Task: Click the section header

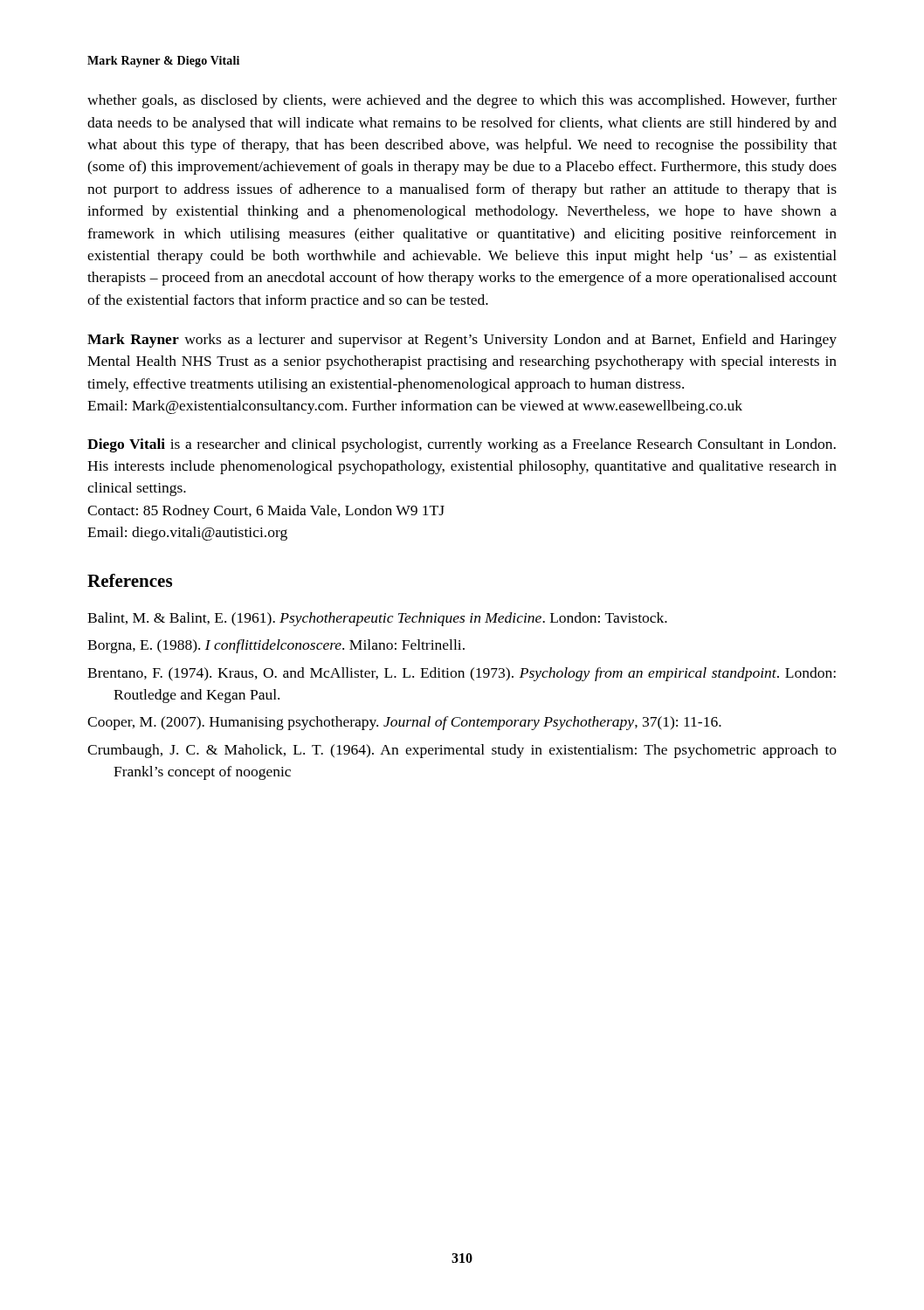Action: point(130,581)
